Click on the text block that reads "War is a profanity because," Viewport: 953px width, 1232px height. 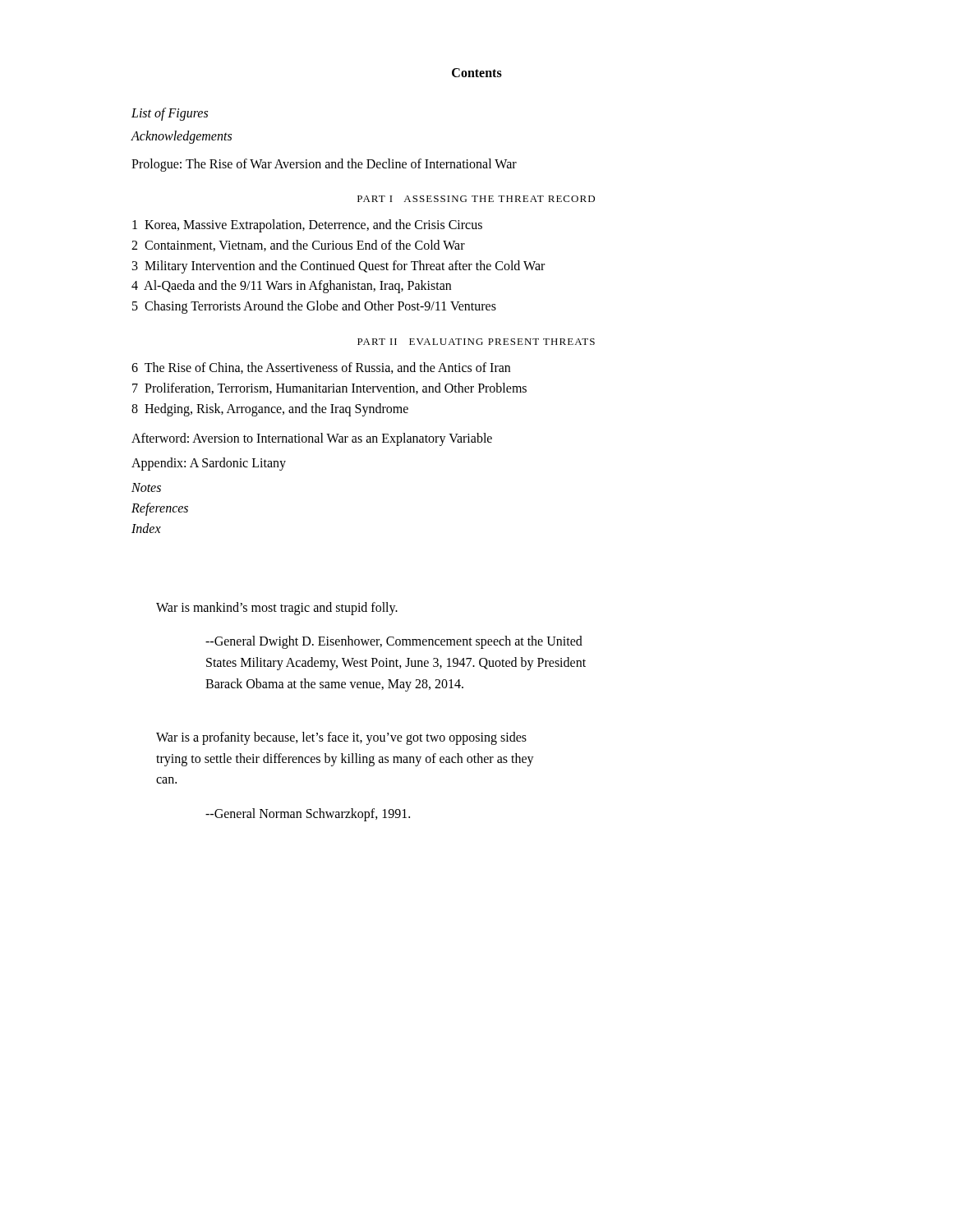[x=345, y=758]
